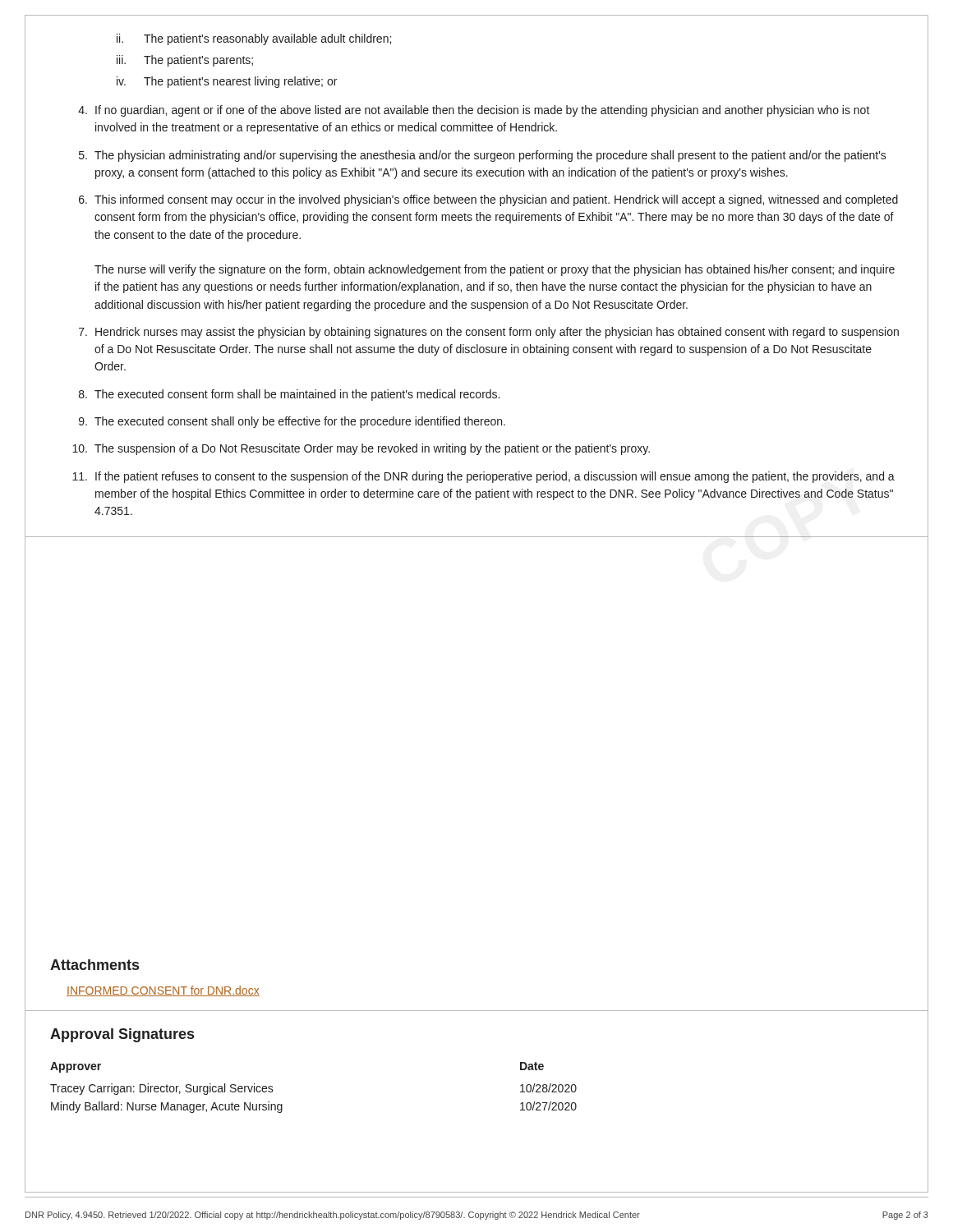953x1232 pixels.
Task: Click where it says "INFORMED CONSENT for DNR.docx"
Action: click(163, 991)
